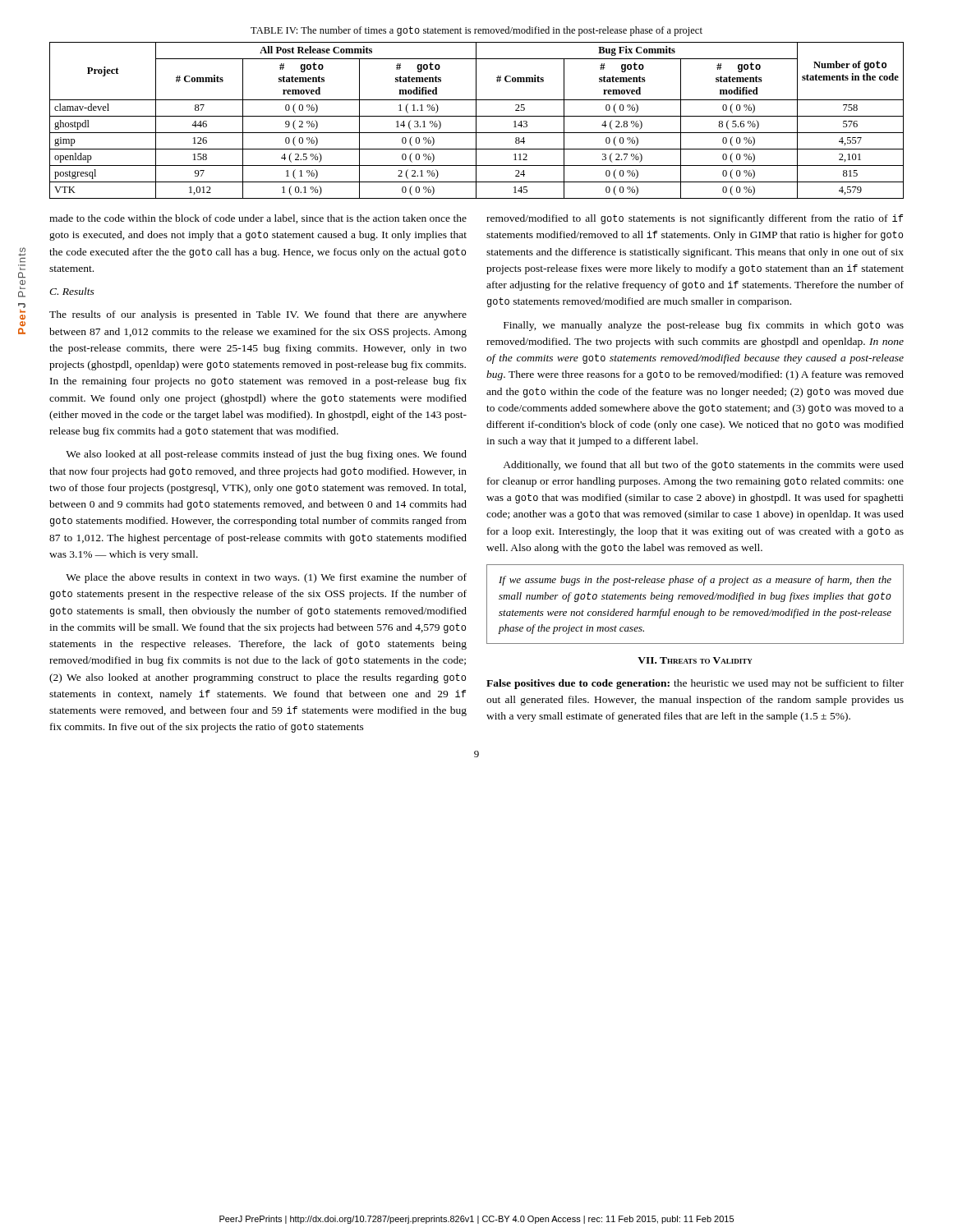Click on the block starting "C. Results"

(72, 291)
